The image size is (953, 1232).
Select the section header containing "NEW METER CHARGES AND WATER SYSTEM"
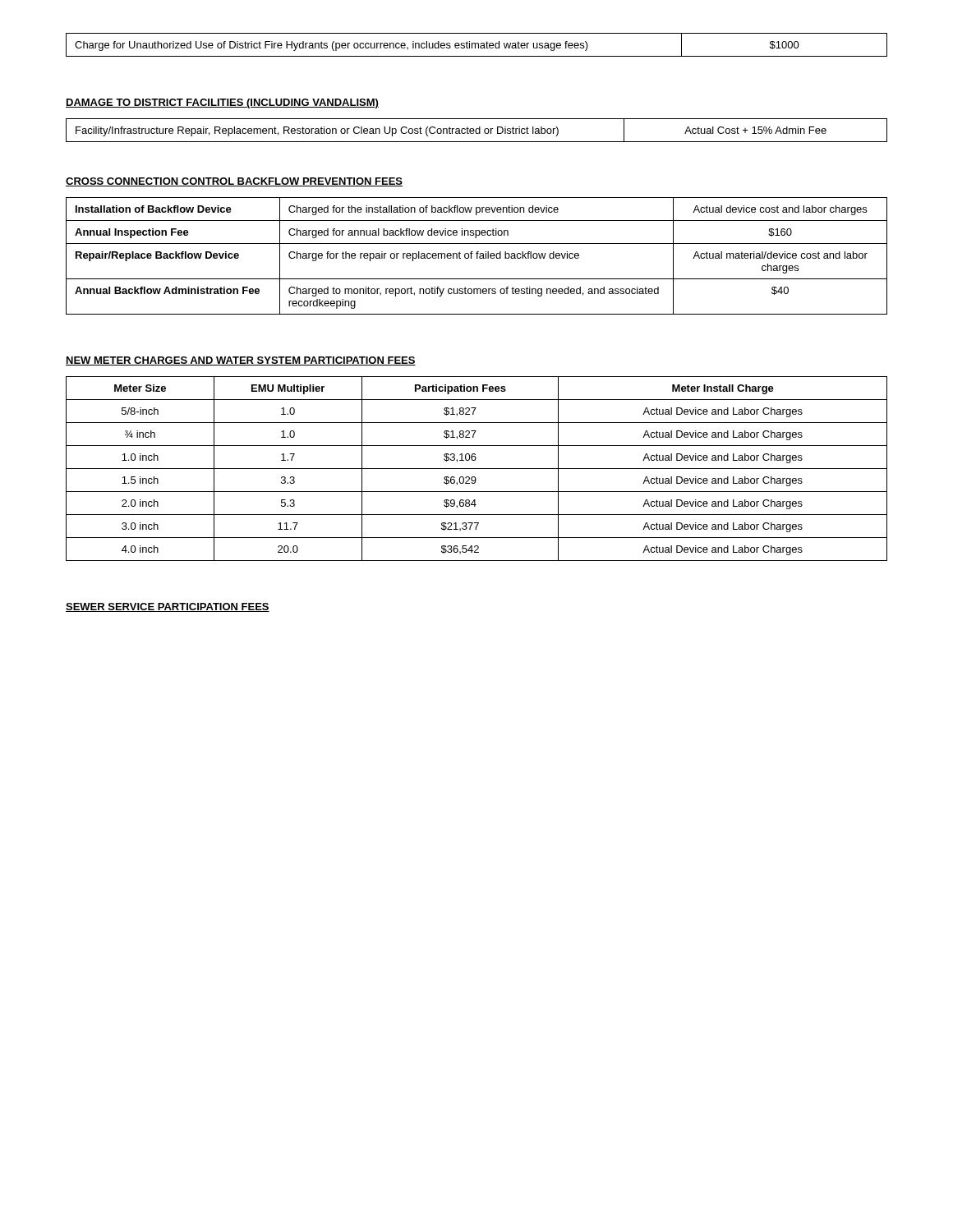(x=240, y=360)
